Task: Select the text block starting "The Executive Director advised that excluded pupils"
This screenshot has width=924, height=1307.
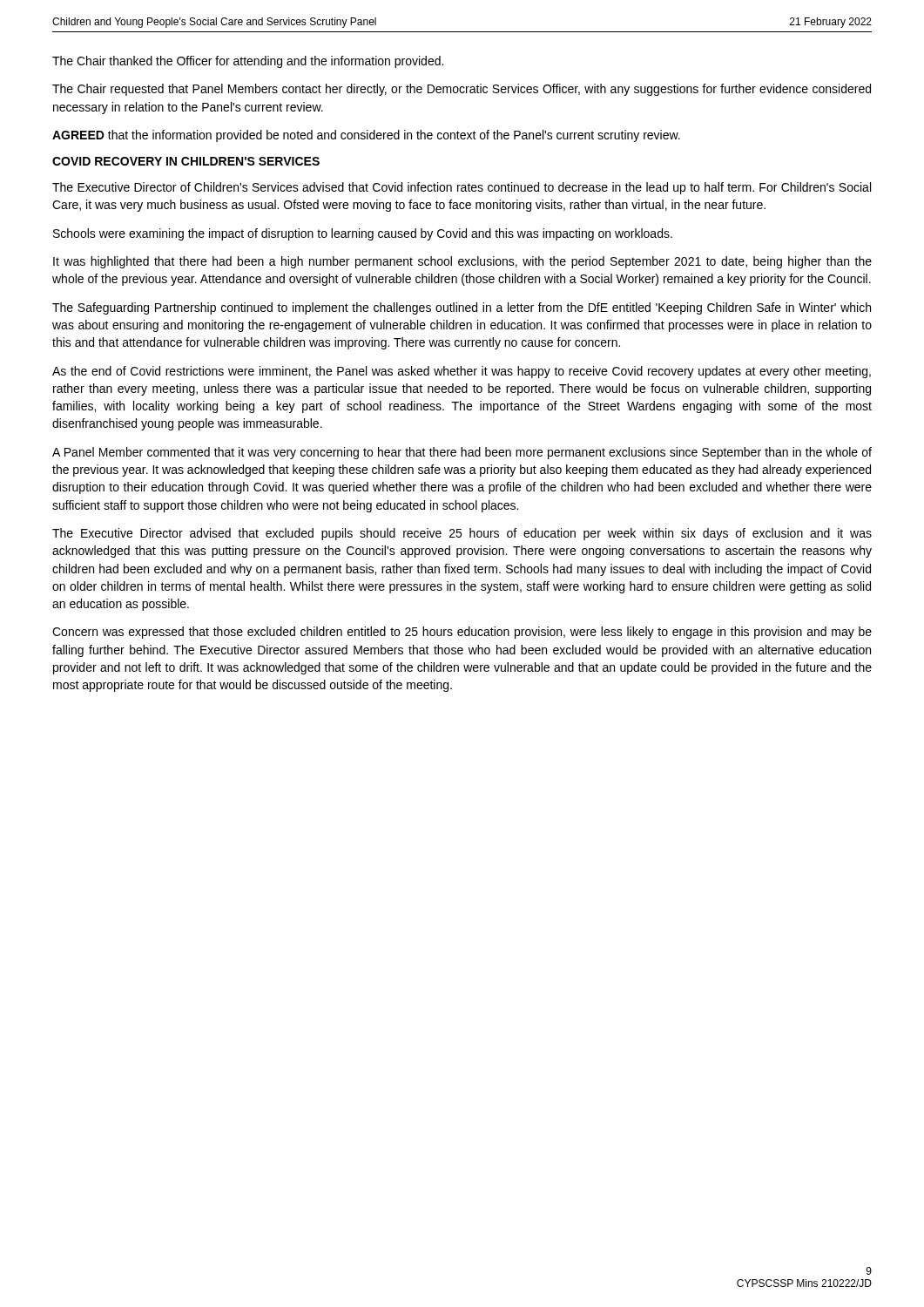Action: tap(462, 569)
